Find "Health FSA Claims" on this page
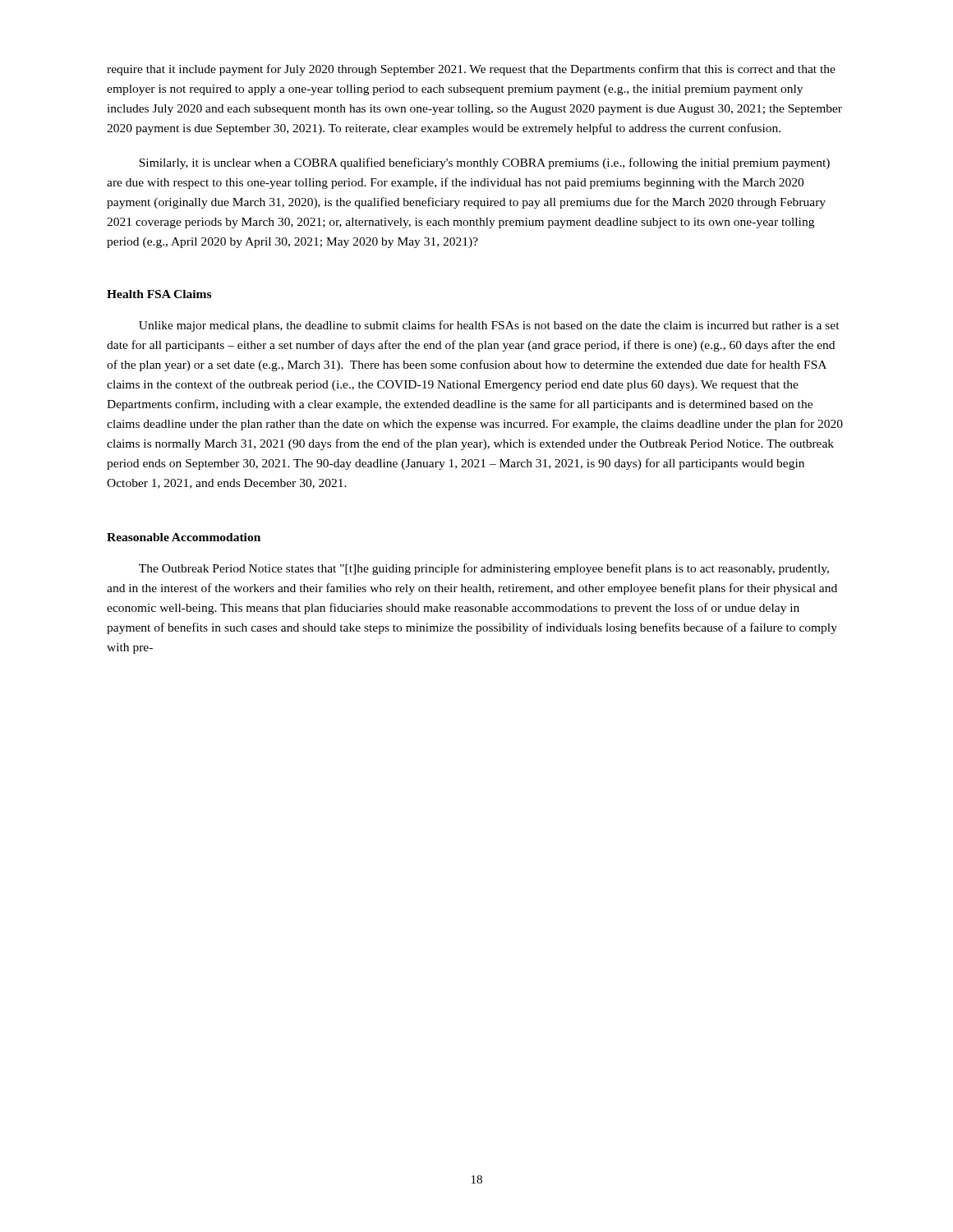The image size is (953, 1232). [x=159, y=294]
